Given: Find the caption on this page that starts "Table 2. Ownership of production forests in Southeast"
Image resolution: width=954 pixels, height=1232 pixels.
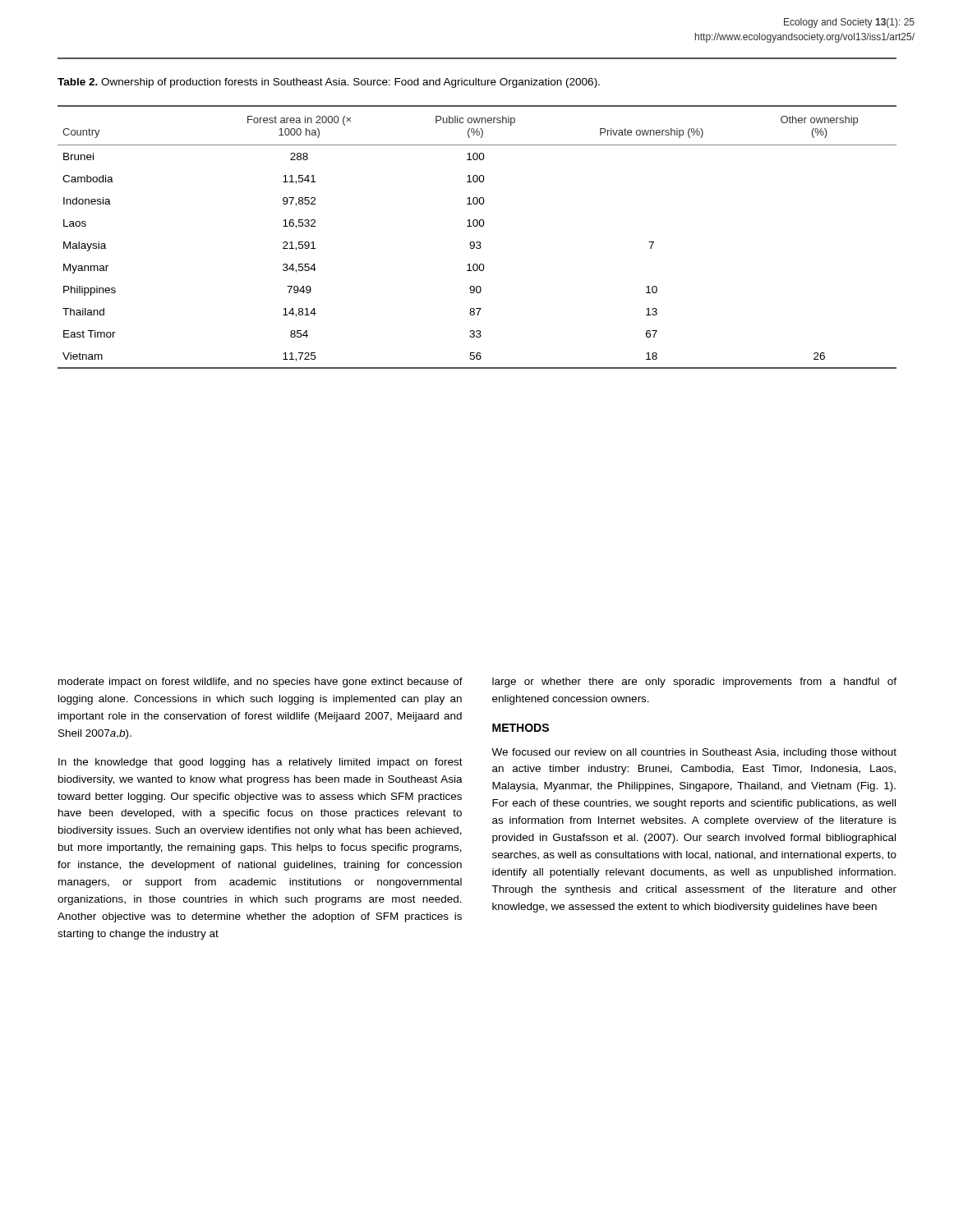Looking at the screenshot, I should click(x=329, y=82).
